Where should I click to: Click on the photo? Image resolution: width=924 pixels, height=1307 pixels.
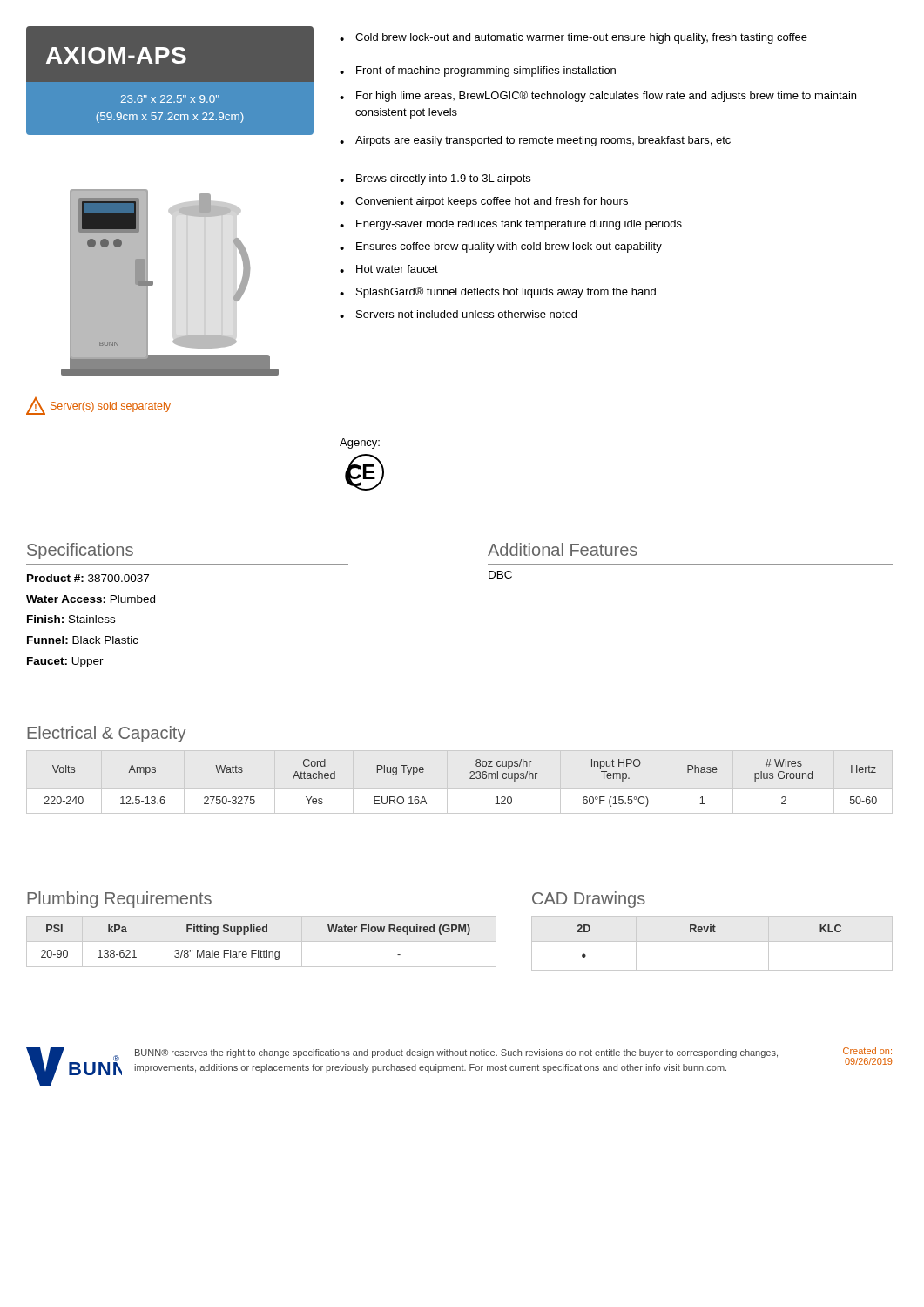pyautogui.click(x=170, y=267)
